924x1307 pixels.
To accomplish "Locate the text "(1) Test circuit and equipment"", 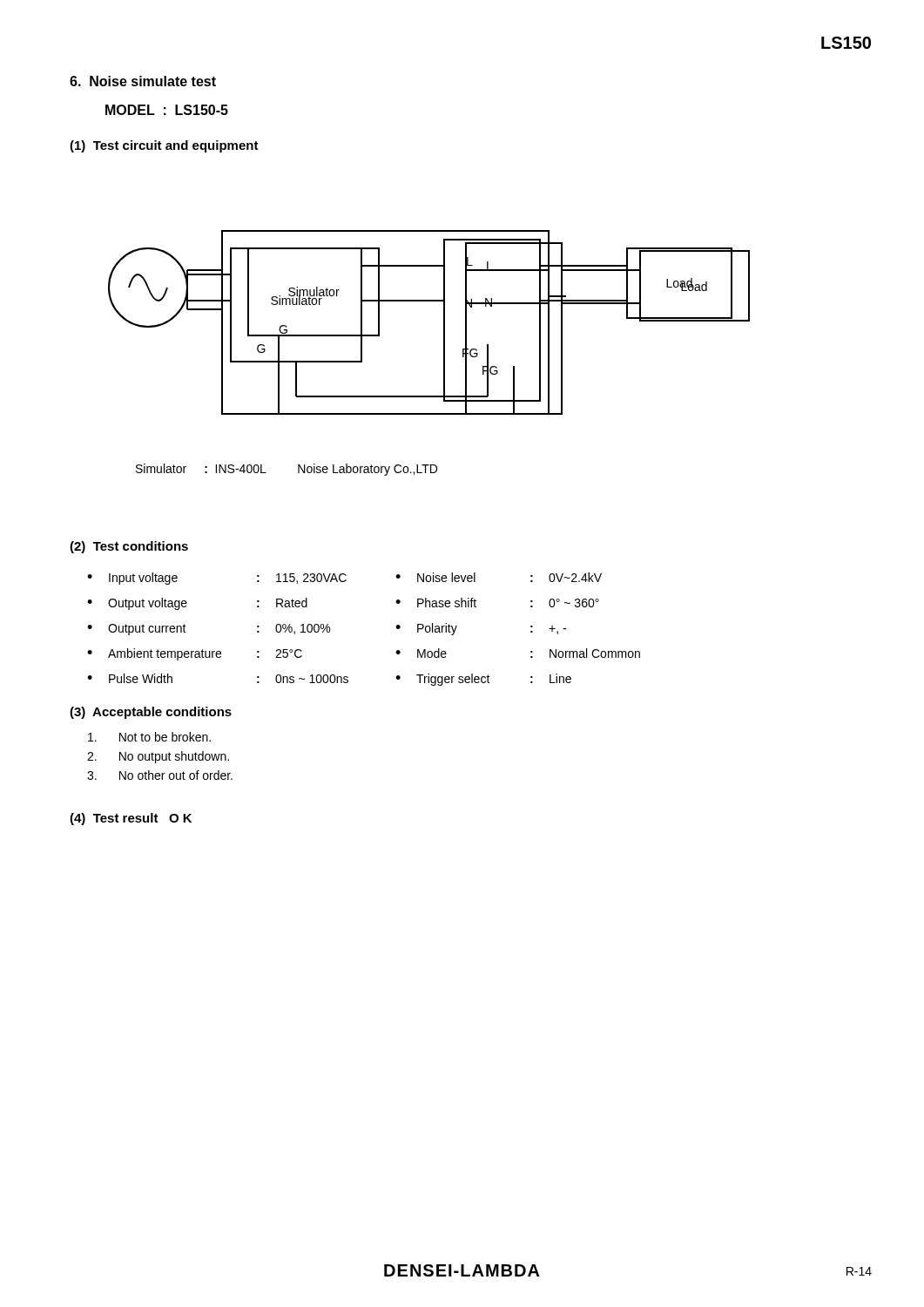I will point(164,145).
